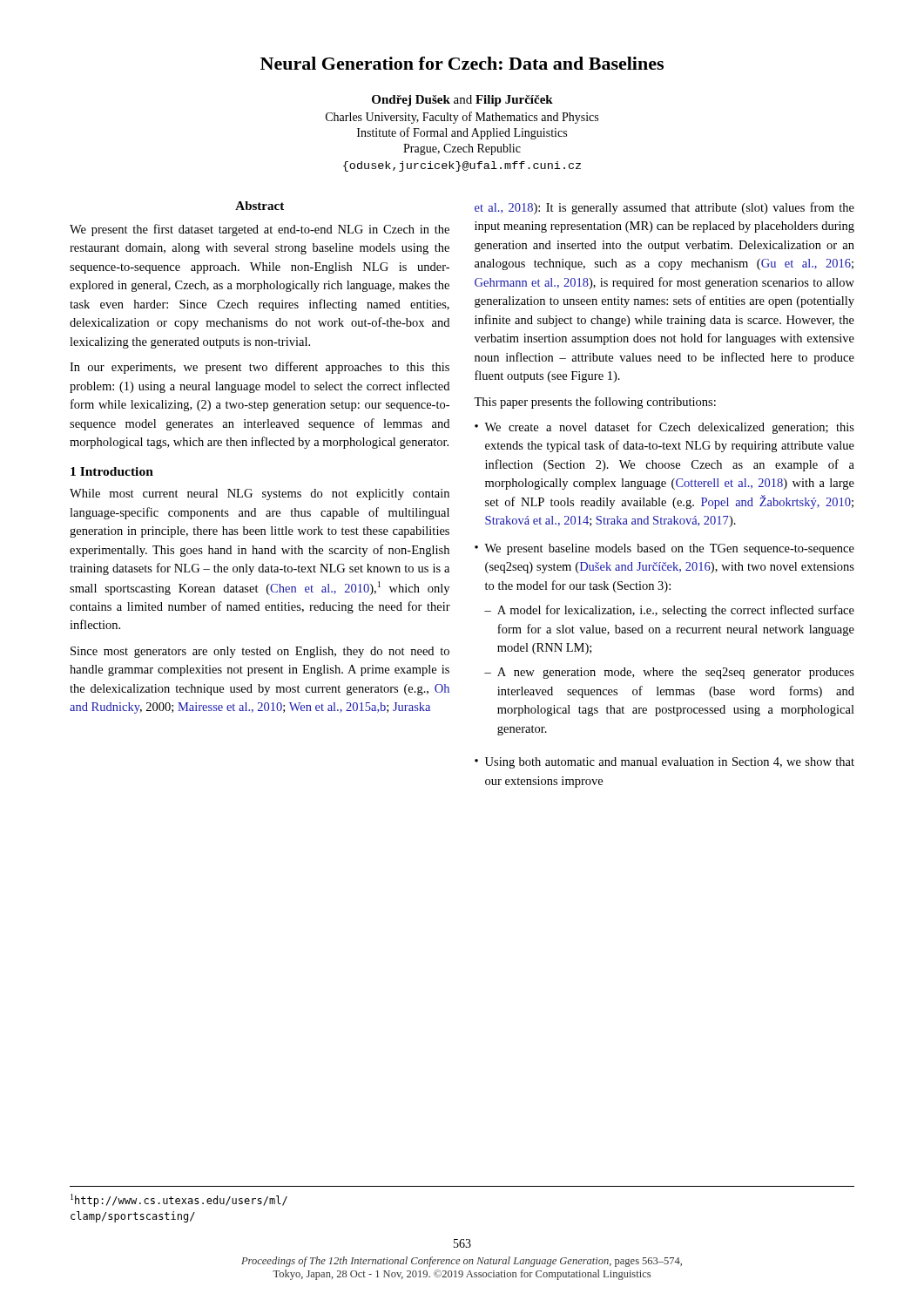Locate the text block with the text "We present the first dataset targeted at"

click(260, 336)
